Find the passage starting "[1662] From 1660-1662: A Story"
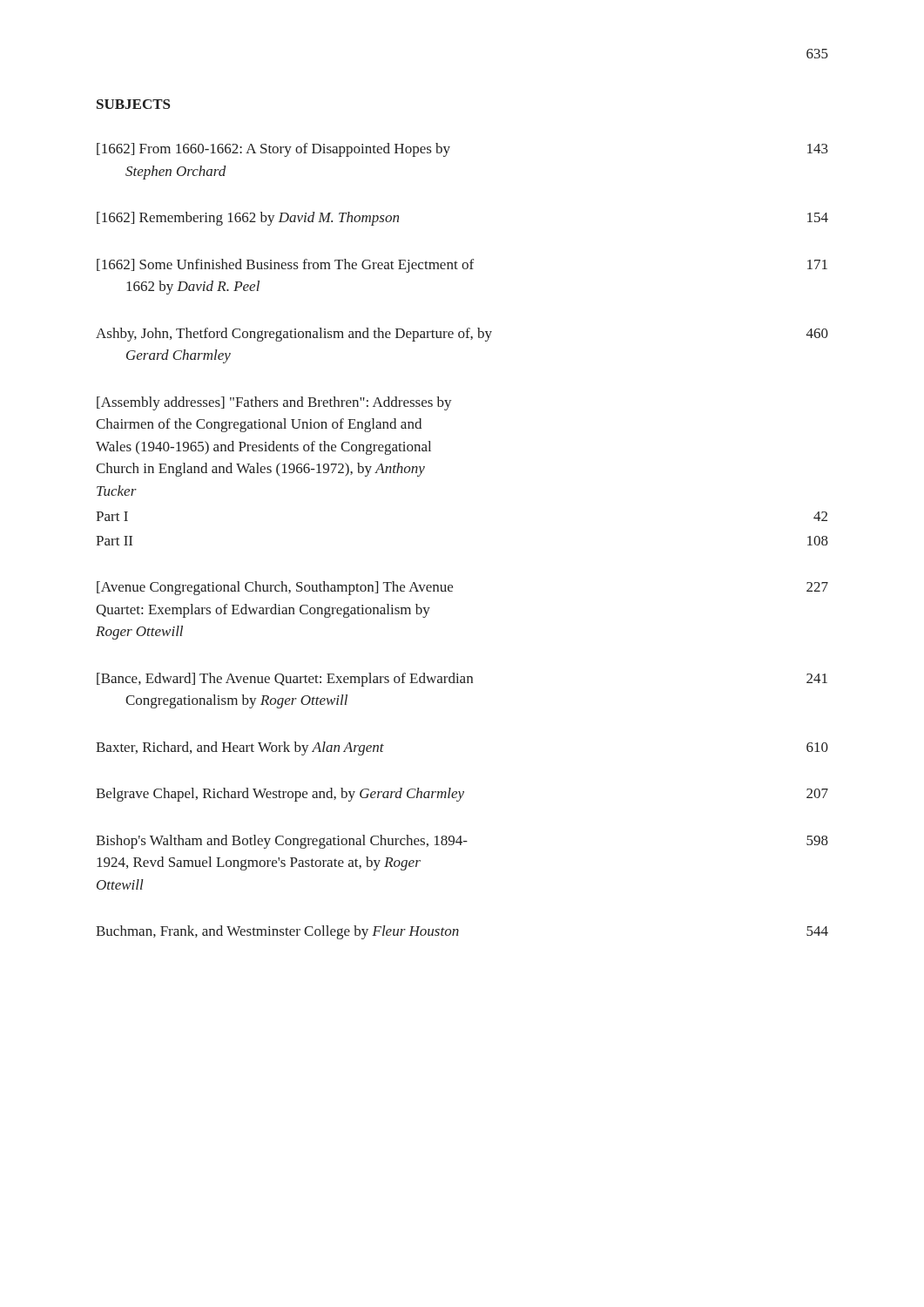Screen dimensions: 1307x924 273,149
